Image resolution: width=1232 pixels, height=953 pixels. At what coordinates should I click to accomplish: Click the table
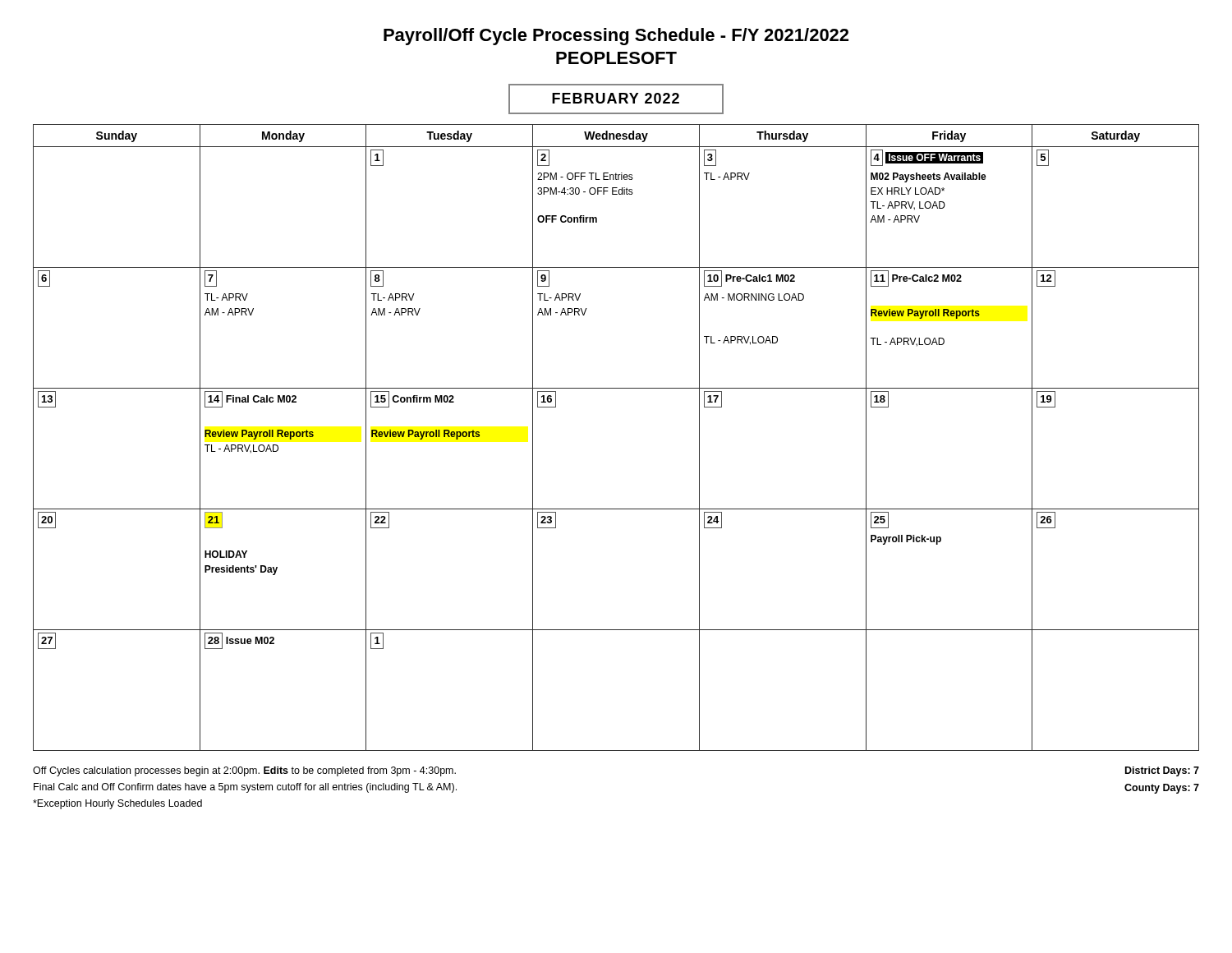(x=616, y=437)
